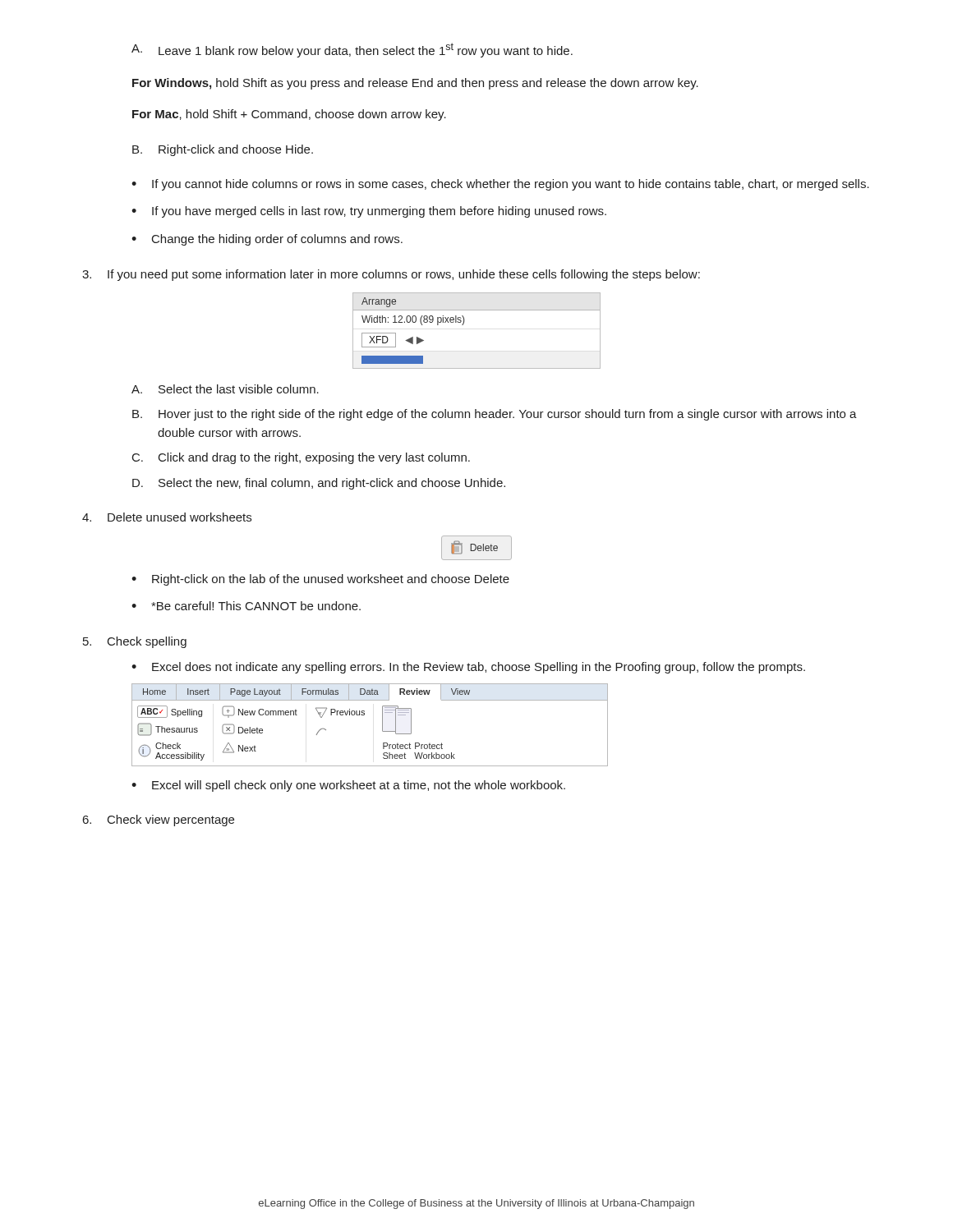Screen dimensions: 1232x953
Task: Point to "6. Check view percentage"
Action: point(159,820)
